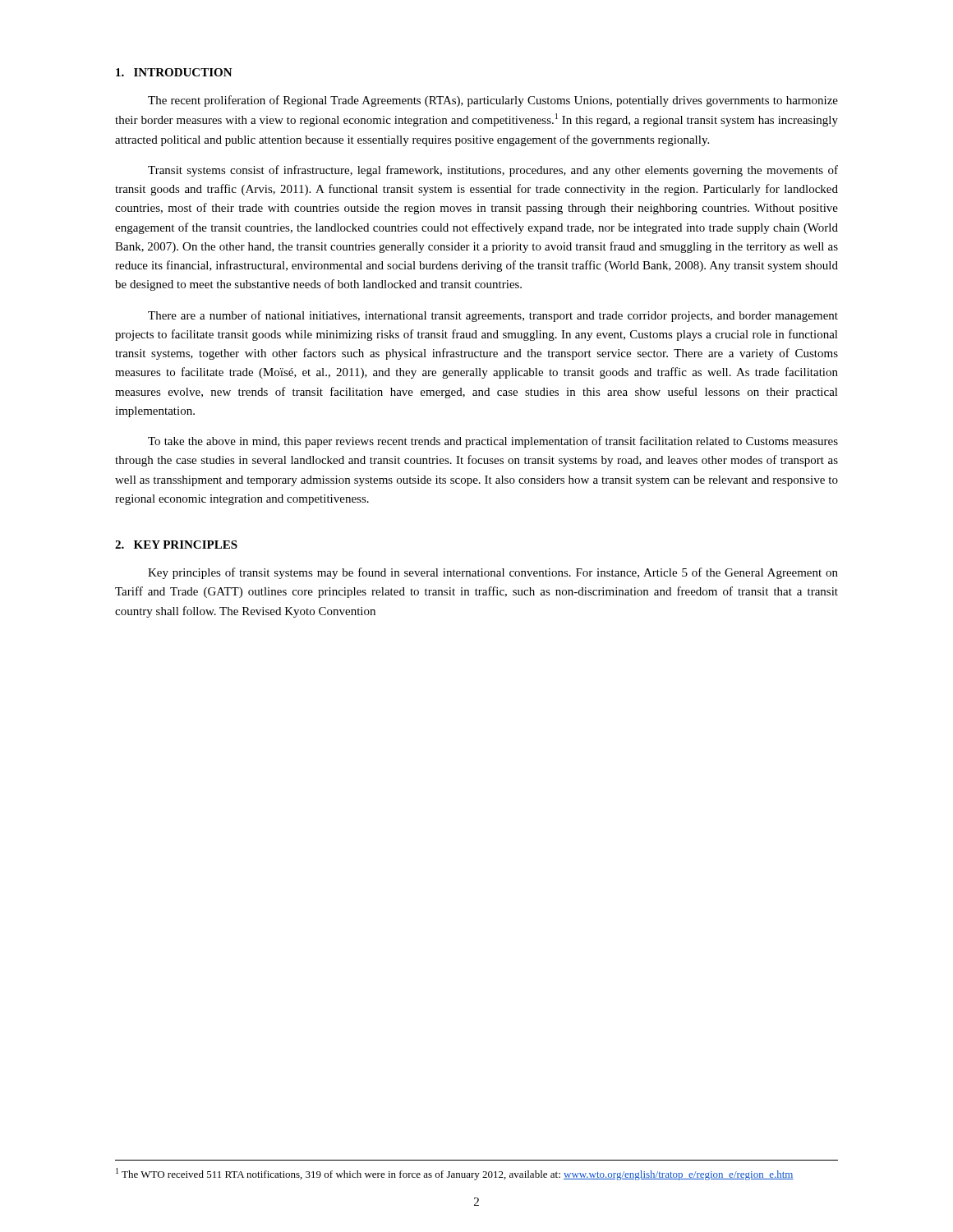This screenshot has height=1232, width=953.
Task: Point to "2. KEY PRINCIPLES"
Action: pos(176,545)
